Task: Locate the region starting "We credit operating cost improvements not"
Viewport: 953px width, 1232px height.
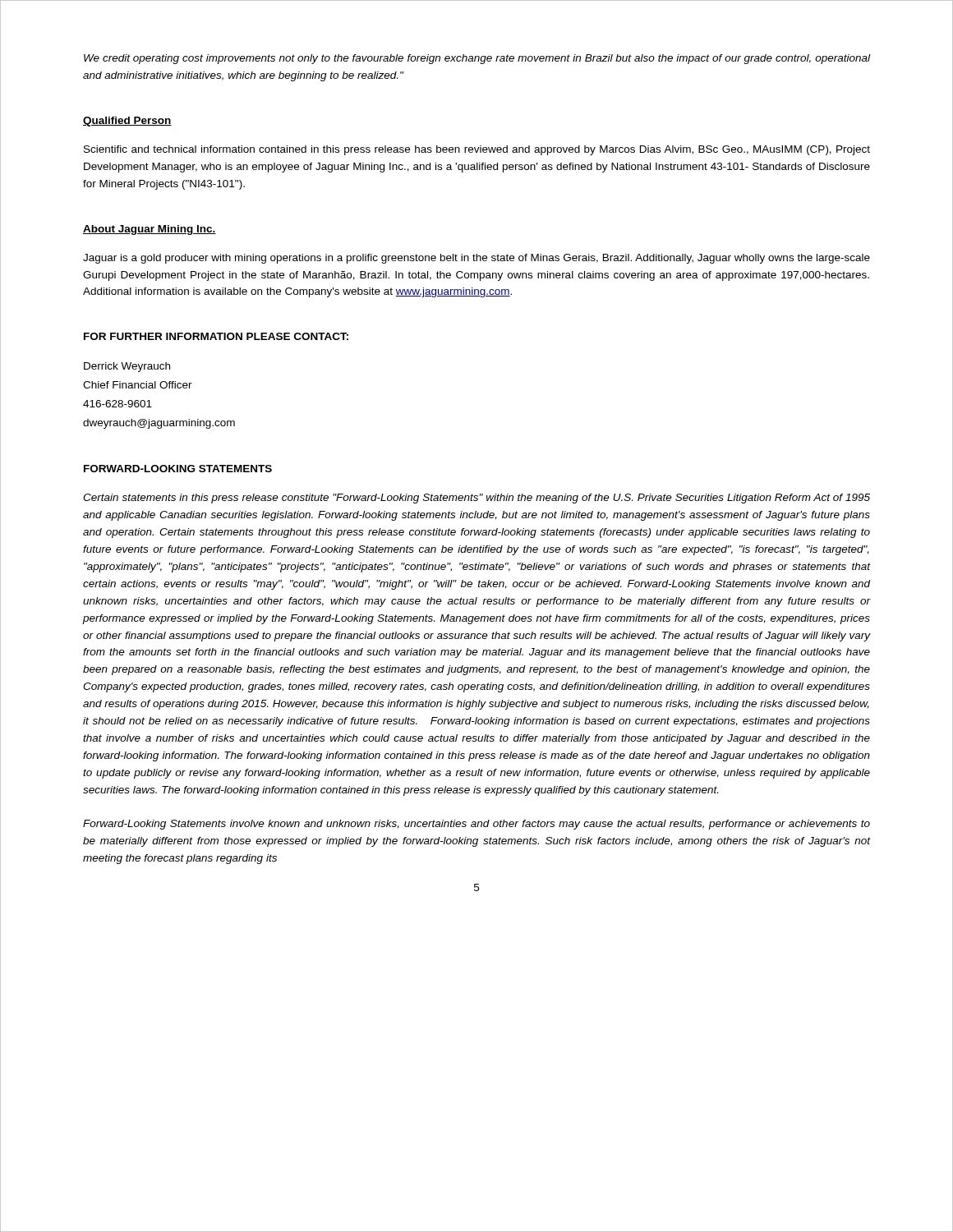Action: pyautogui.click(x=476, y=66)
